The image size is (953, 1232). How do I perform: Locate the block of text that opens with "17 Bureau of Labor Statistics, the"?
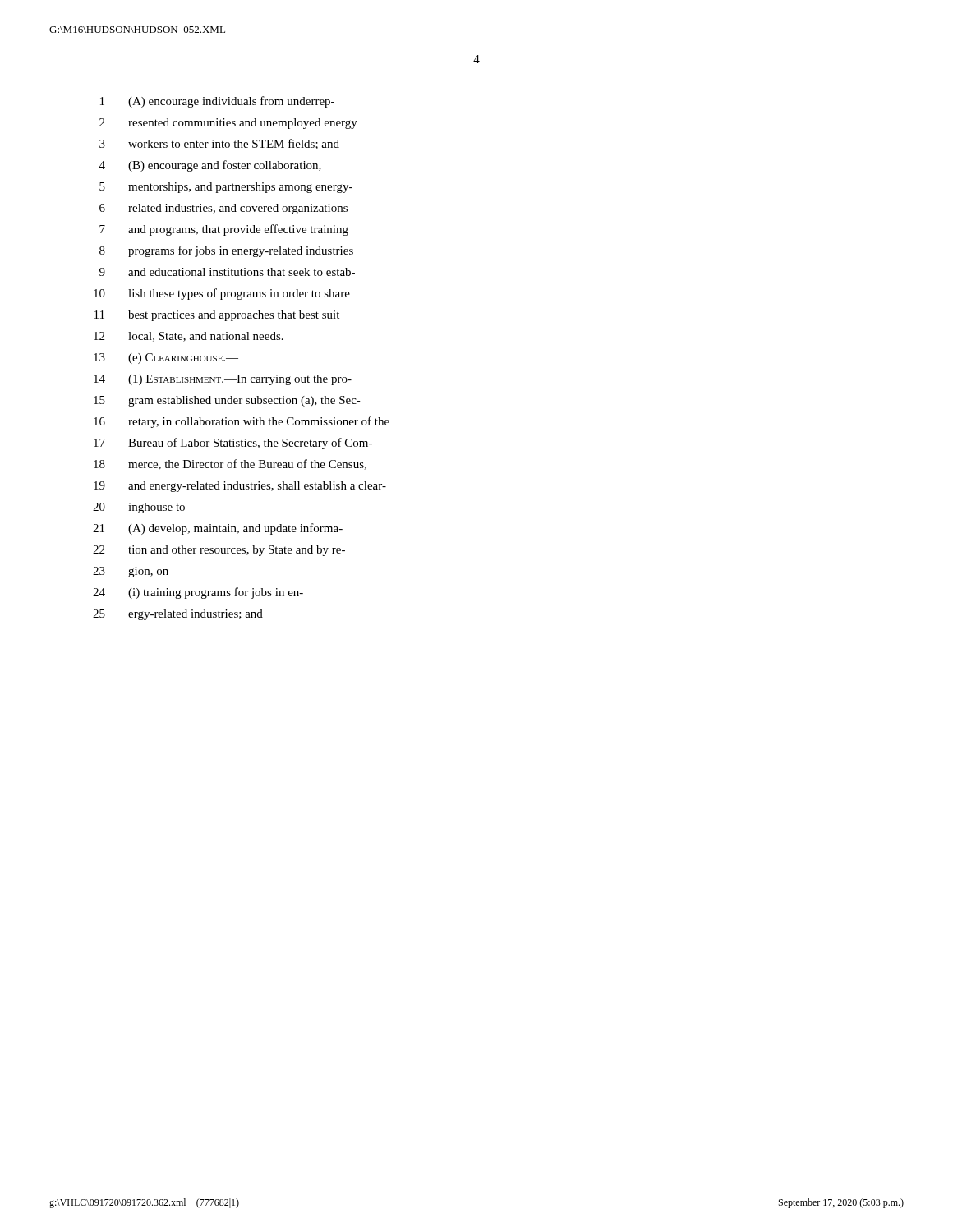(233, 444)
